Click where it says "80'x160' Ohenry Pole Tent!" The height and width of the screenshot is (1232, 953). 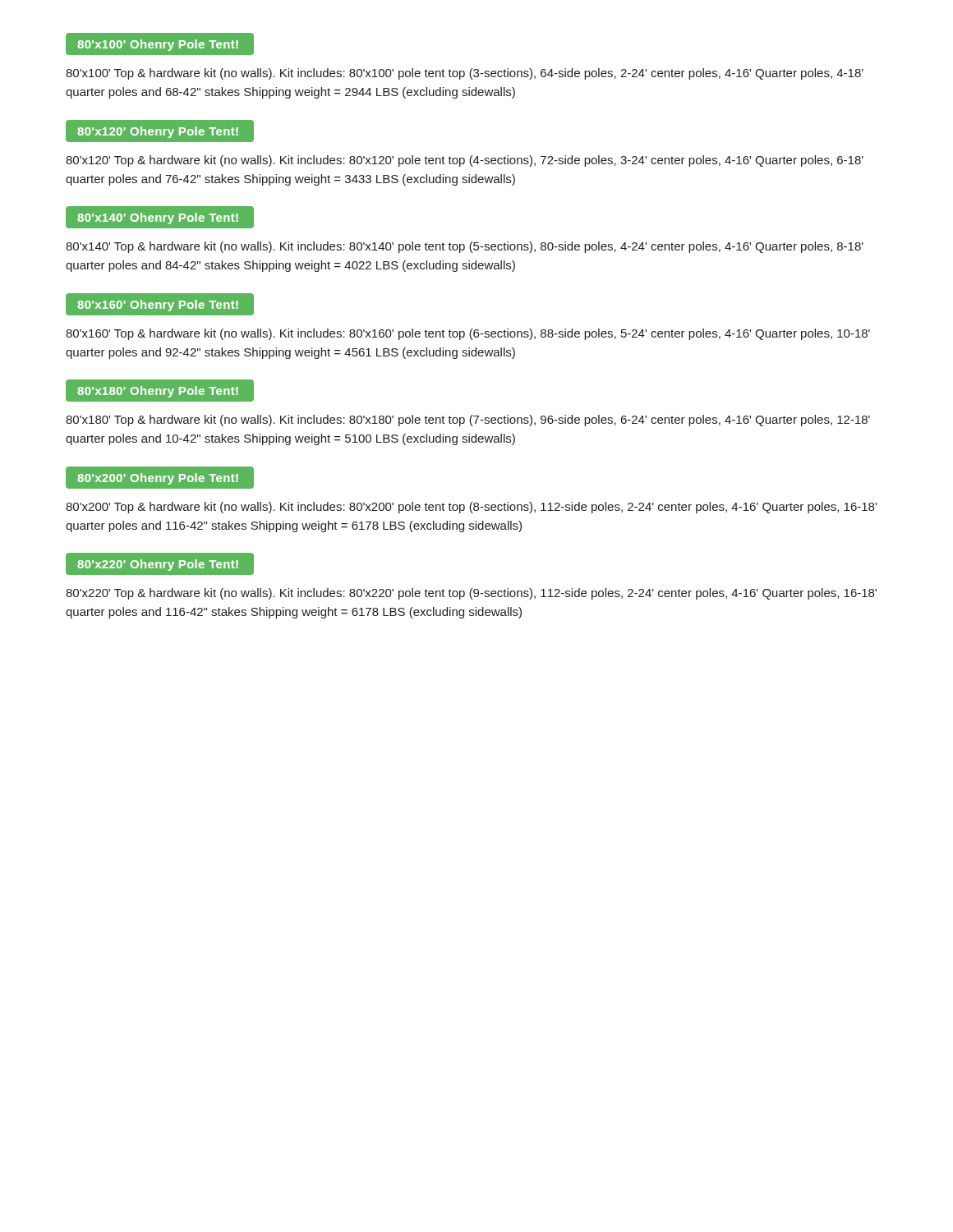tap(160, 304)
